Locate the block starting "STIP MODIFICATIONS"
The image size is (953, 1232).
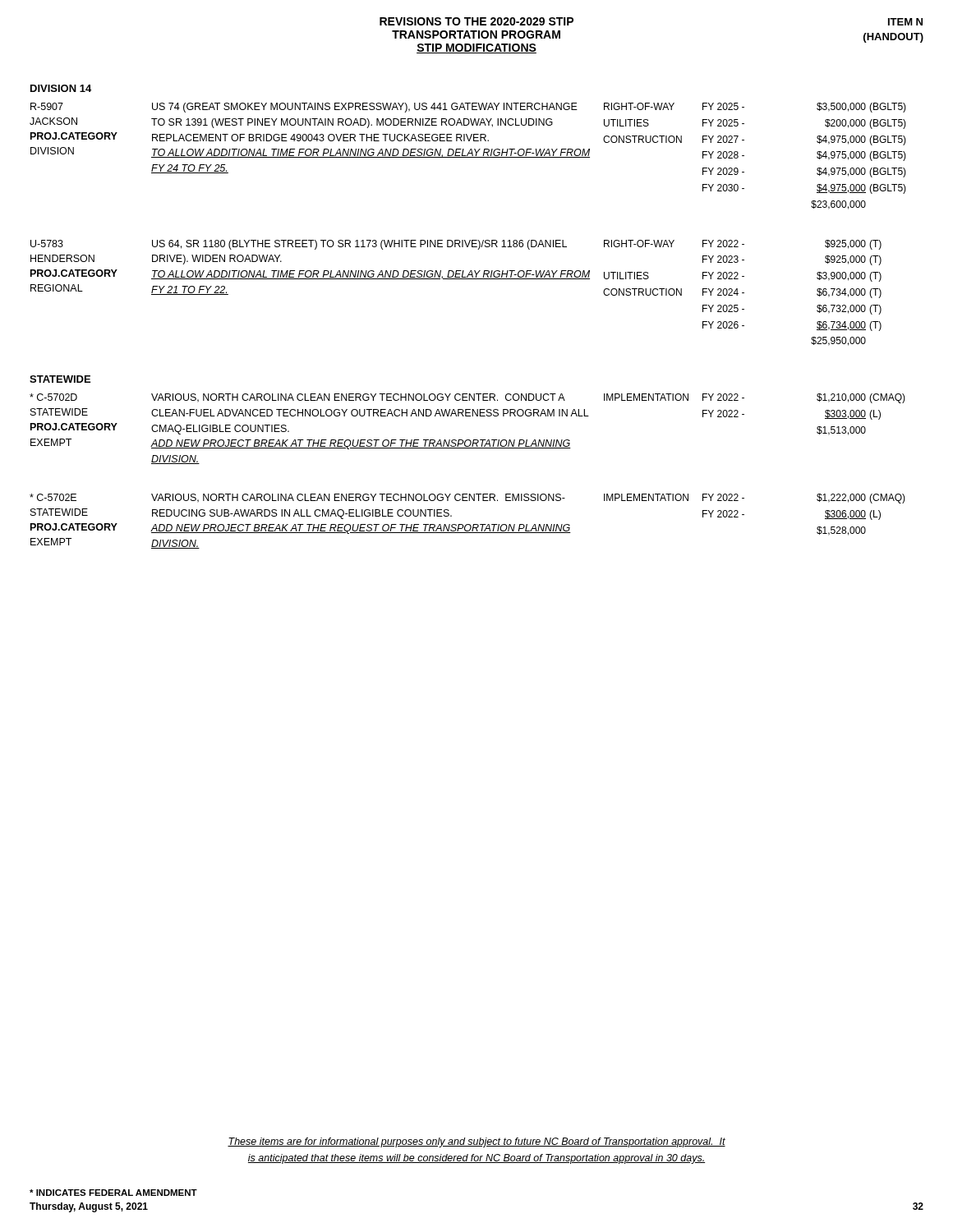[476, 48]
